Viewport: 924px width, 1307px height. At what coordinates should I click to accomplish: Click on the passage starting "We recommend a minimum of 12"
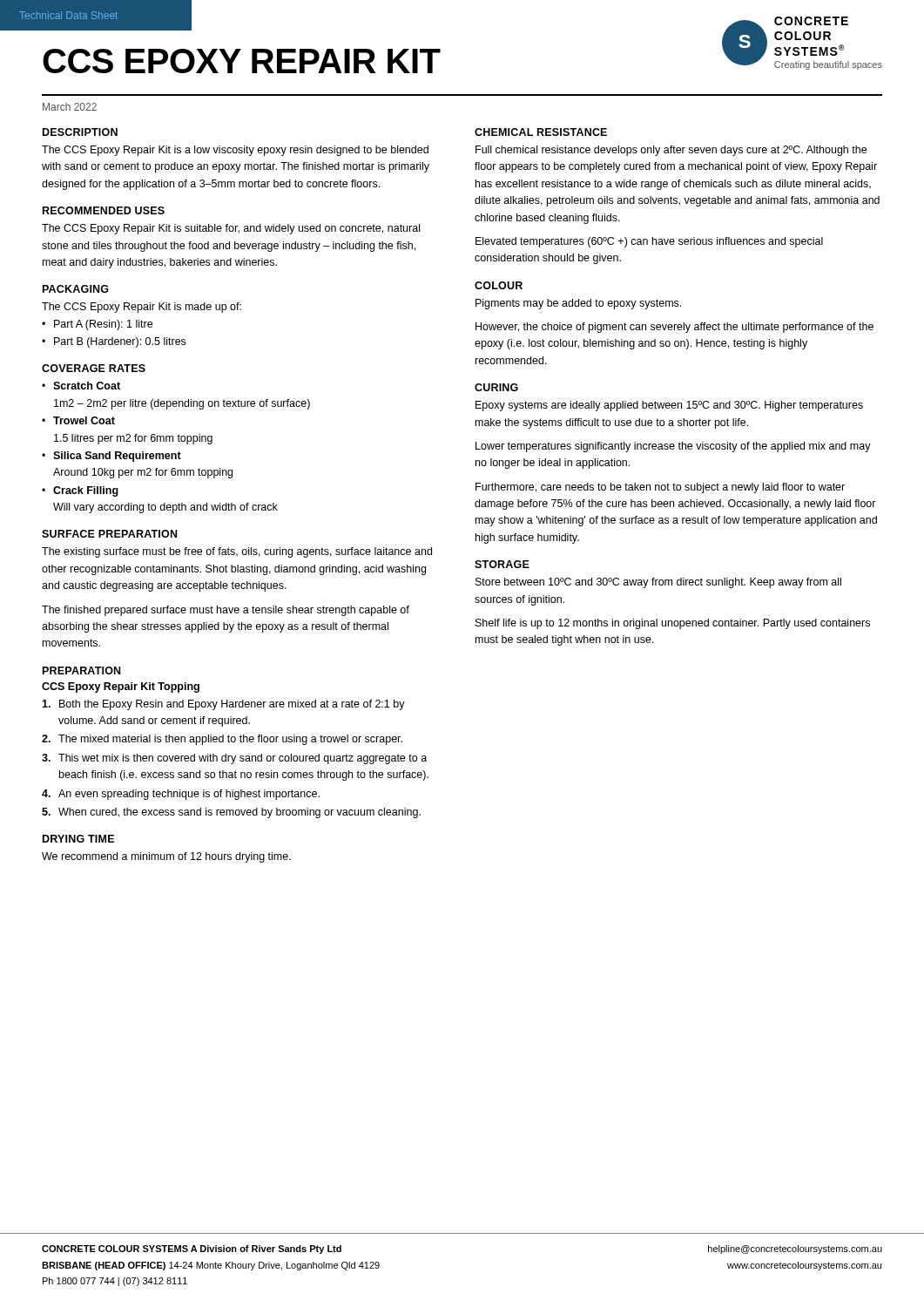(x=167, y=857)
